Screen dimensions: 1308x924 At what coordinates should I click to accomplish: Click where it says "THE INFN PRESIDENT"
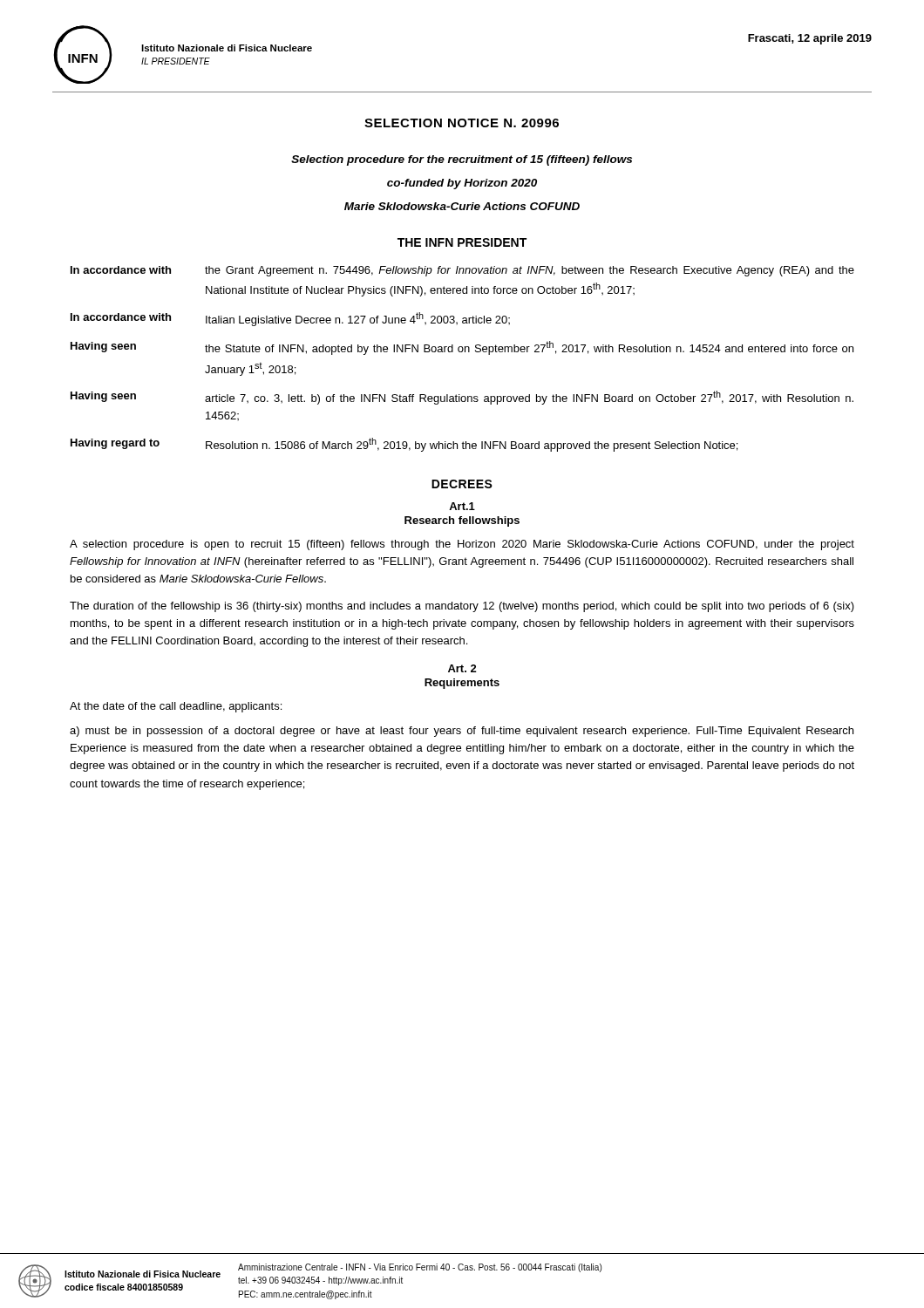(x=462, y=242)
